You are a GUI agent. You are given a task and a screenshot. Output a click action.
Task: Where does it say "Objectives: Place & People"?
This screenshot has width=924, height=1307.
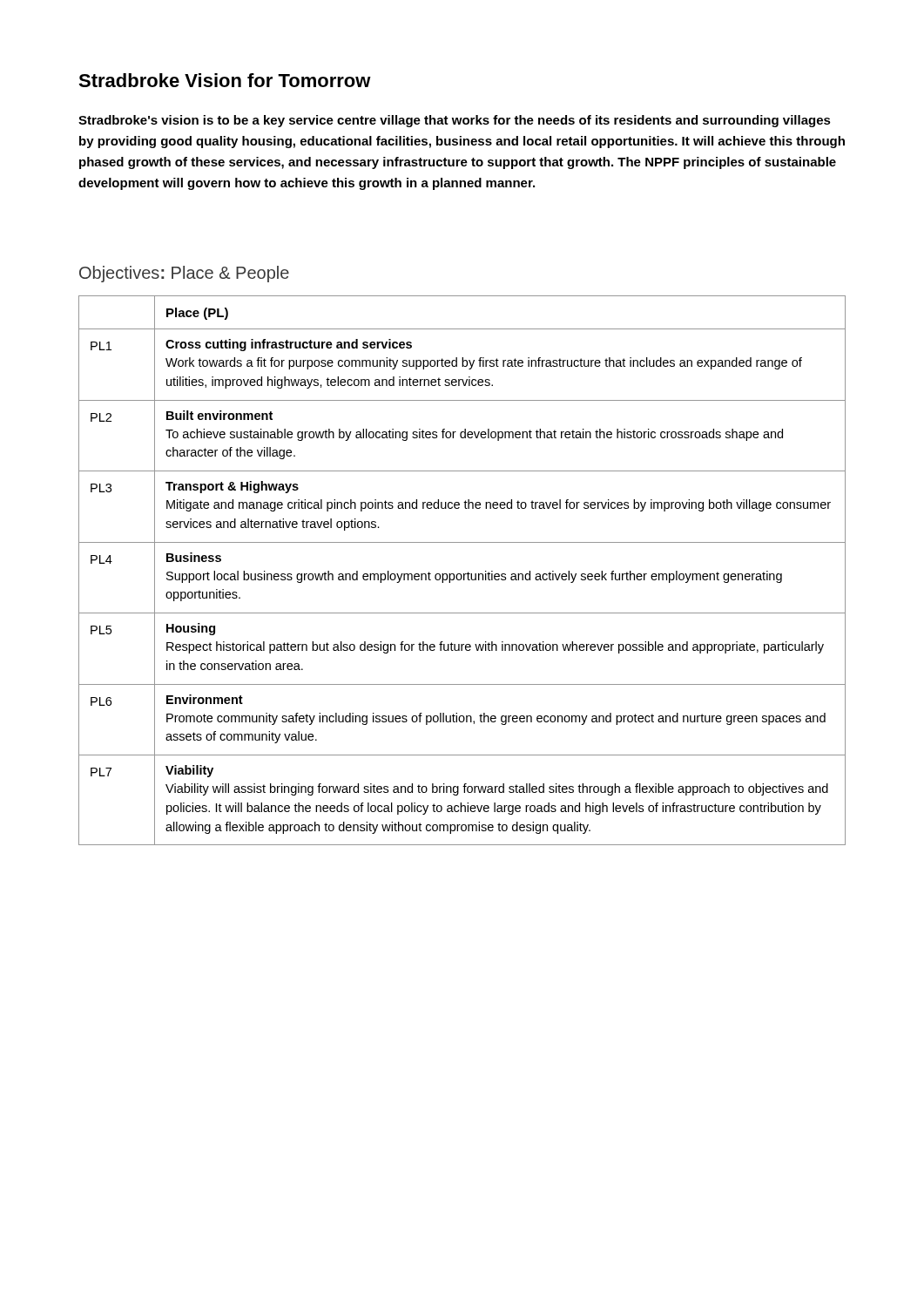pos(184,273)
